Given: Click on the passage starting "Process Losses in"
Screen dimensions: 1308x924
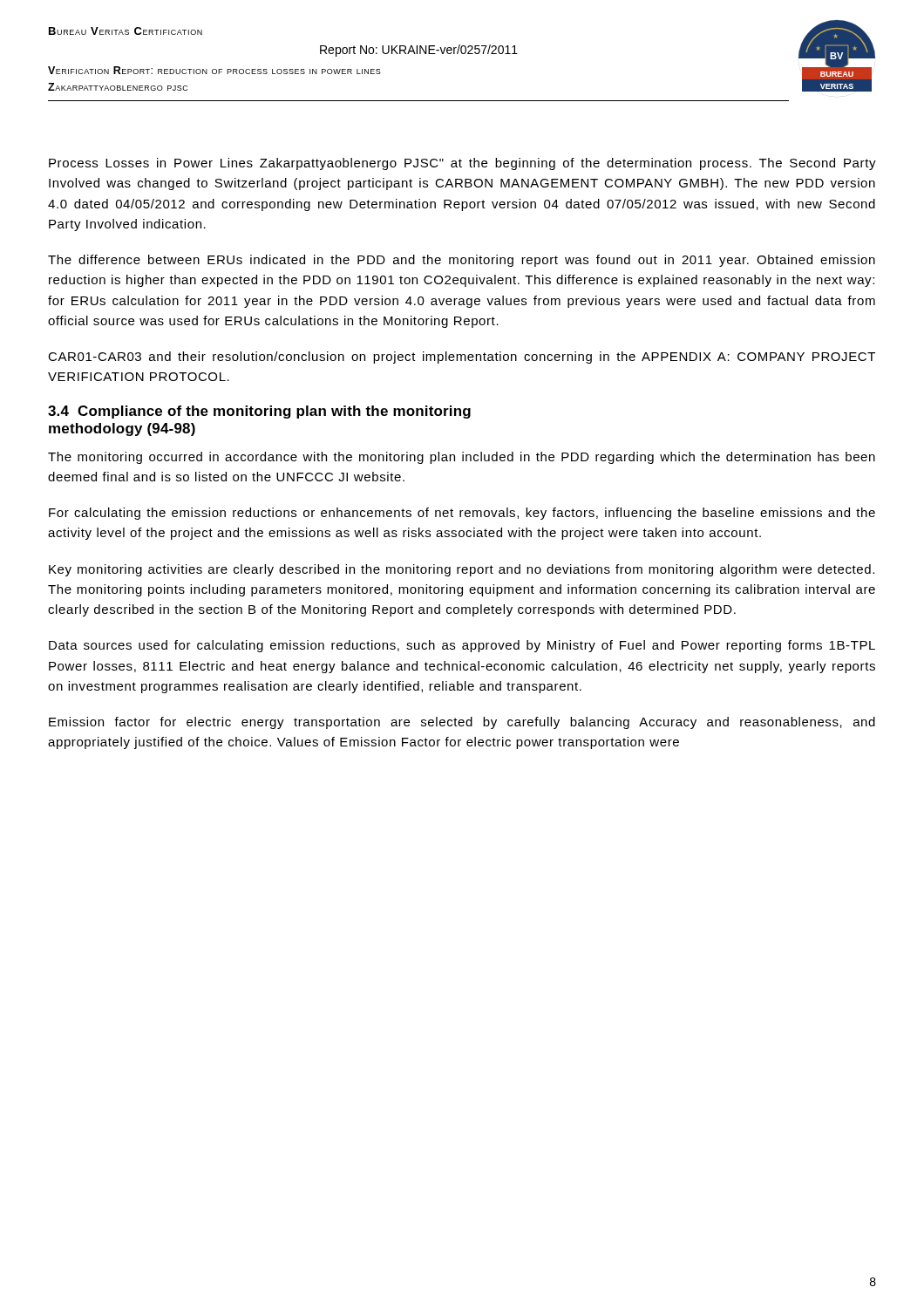Looking at the screenshot, I should [x=462, y=193].
